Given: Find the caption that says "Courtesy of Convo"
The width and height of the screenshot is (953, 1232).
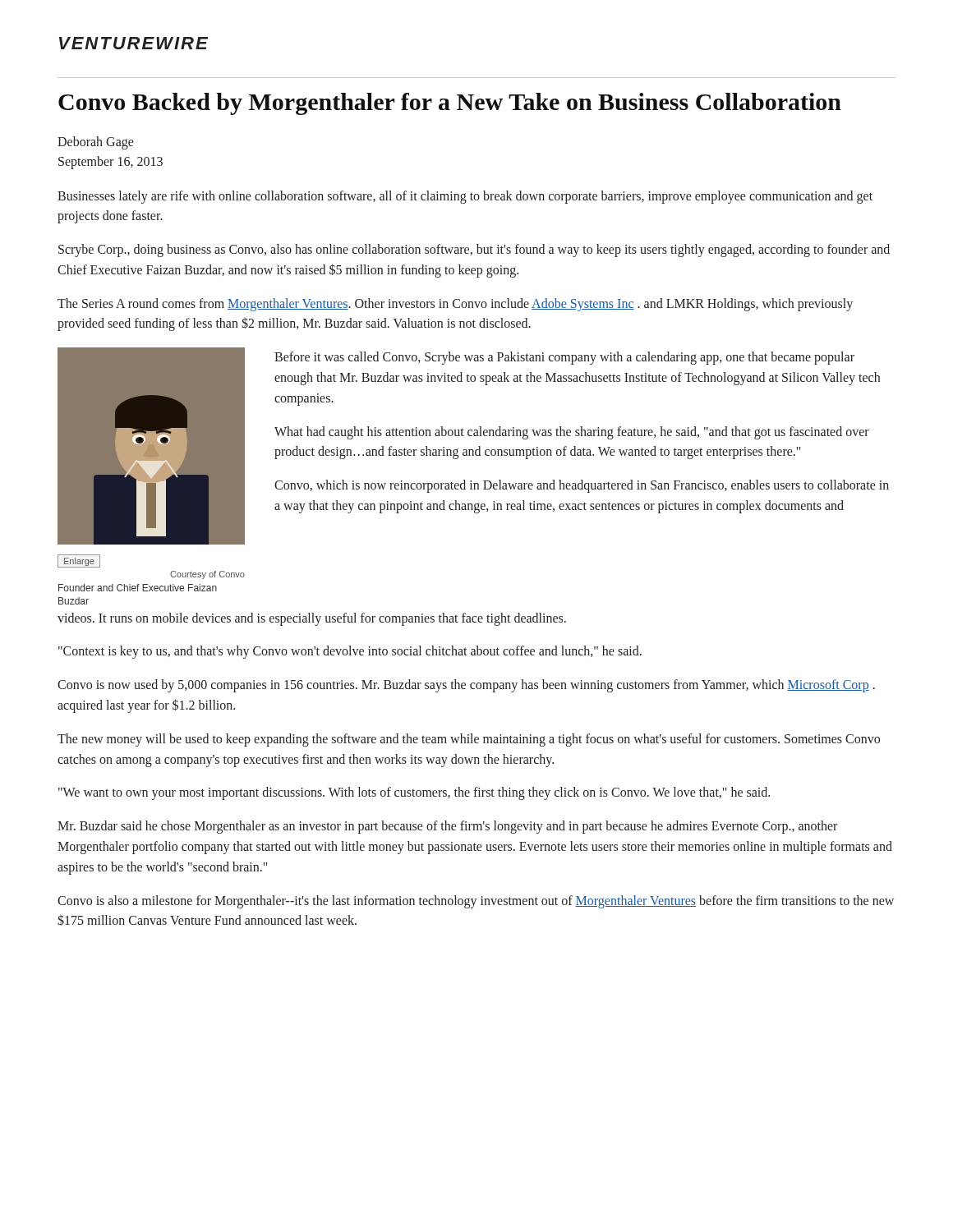Looking at the screenshot, I should [207, 574].
